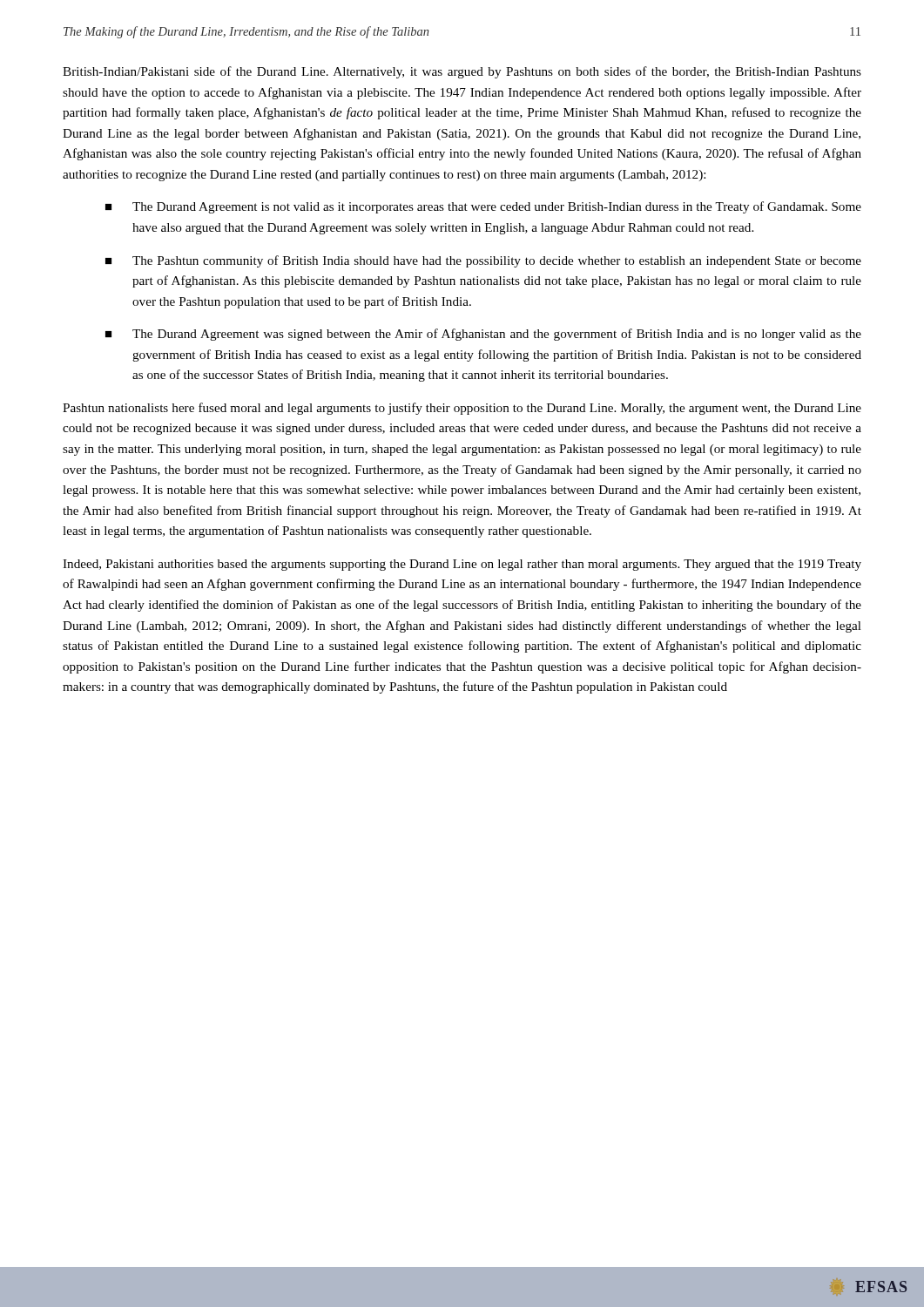Find the block on this page that starts "British-Indian/Pakistani side of"
The image size is (924, 1307).
tap(462, 123)
